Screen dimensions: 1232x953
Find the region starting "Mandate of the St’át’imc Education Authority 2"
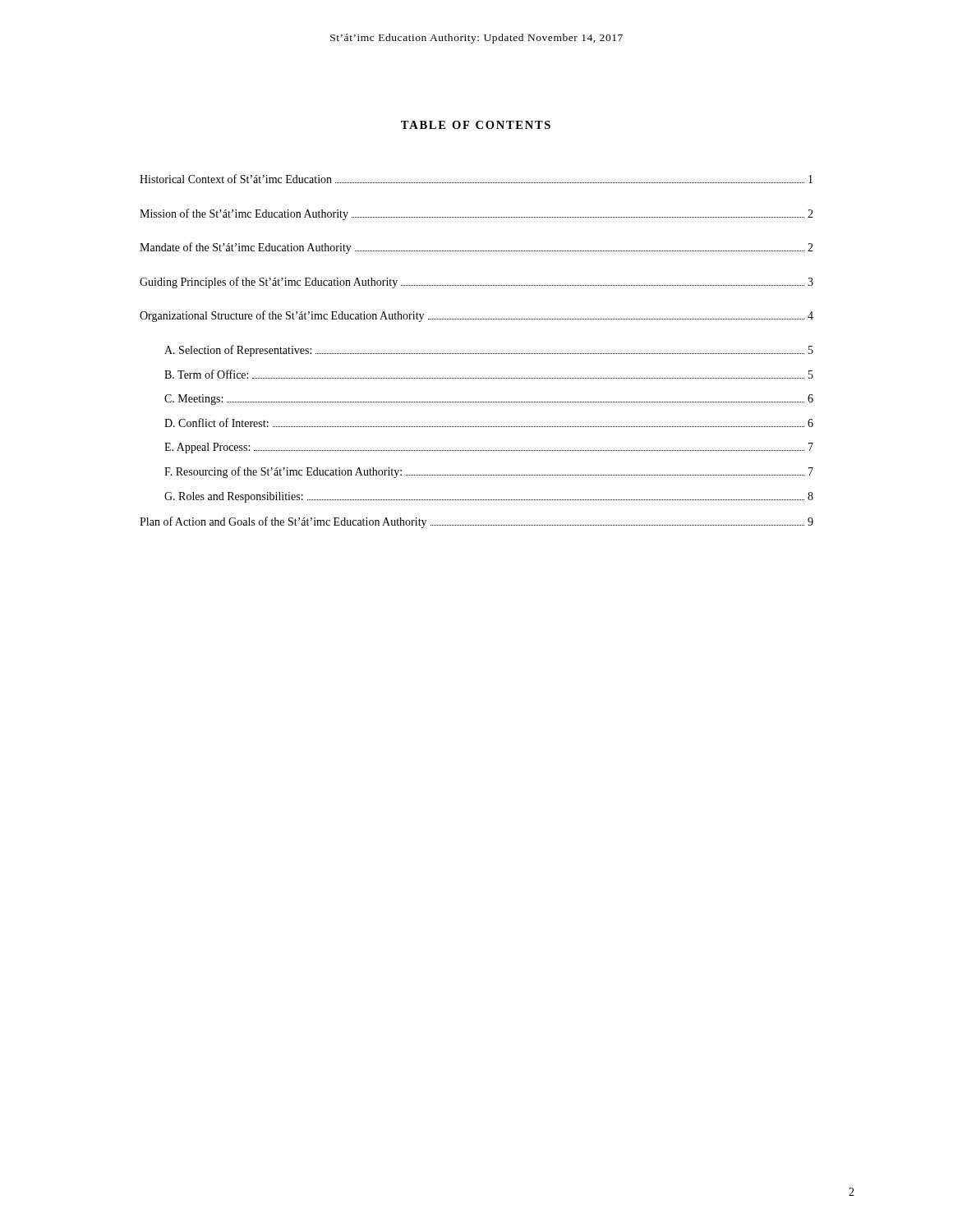[x=476, y=248]
